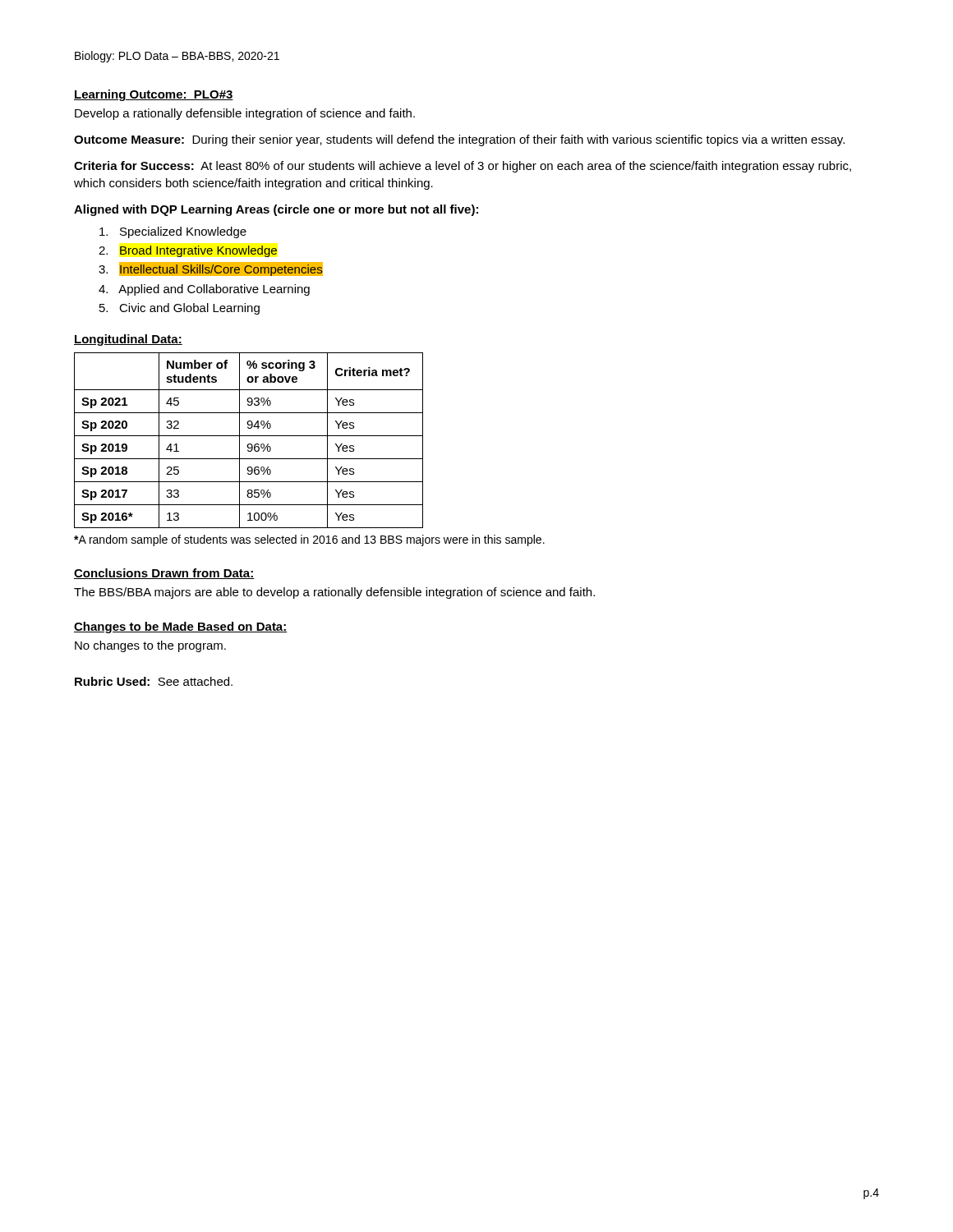Click on the text block that says "The BBS/BBA majors are able to develop"
Image resolution: width=953 pixels, height=1232 pixels.
click(x=335, y=592)
